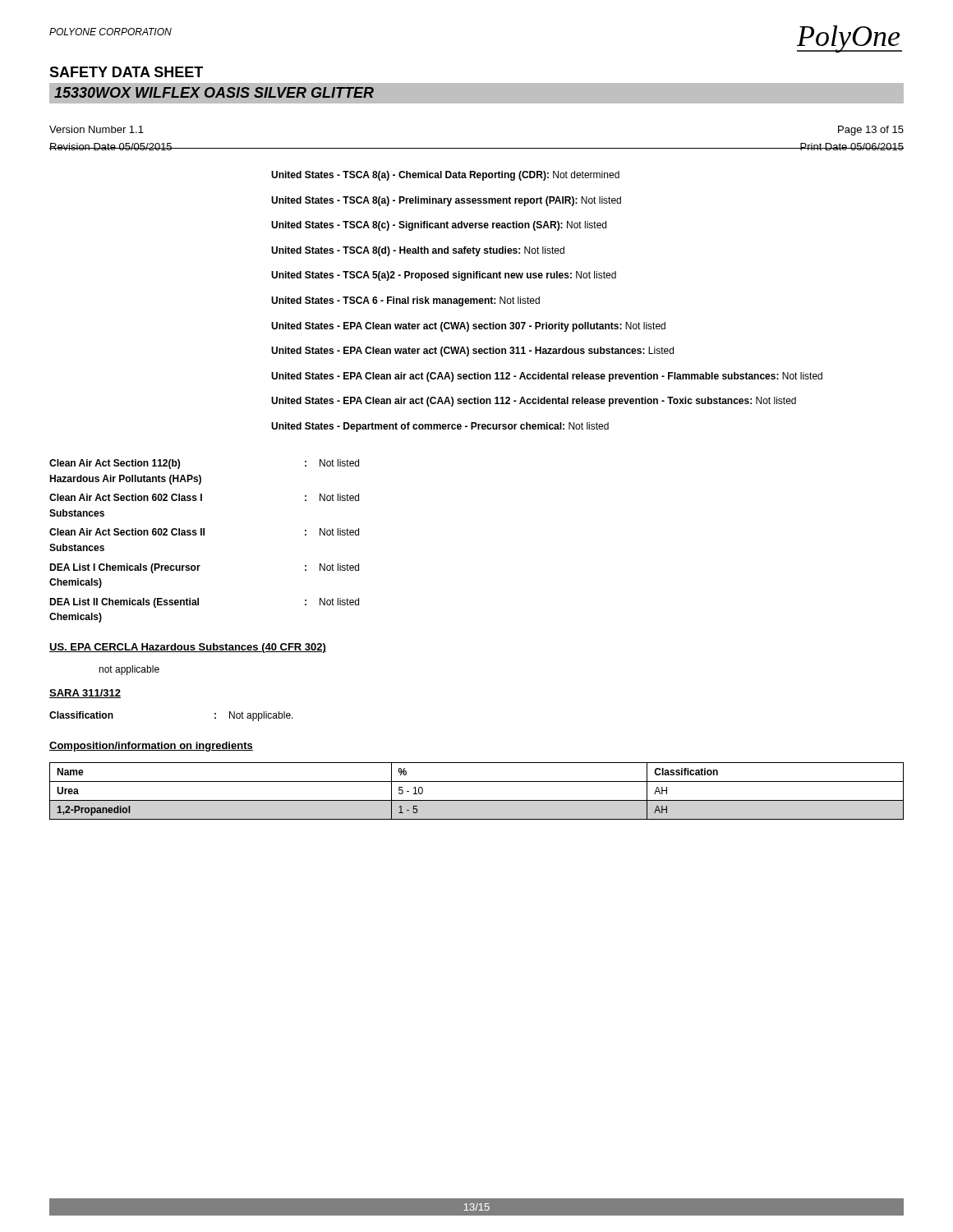Navigate to the block starting "Page 13 of 15 Print Date 05/06/2015"
The width and height of the screenshot is (953, 1232).
point(852,138)
